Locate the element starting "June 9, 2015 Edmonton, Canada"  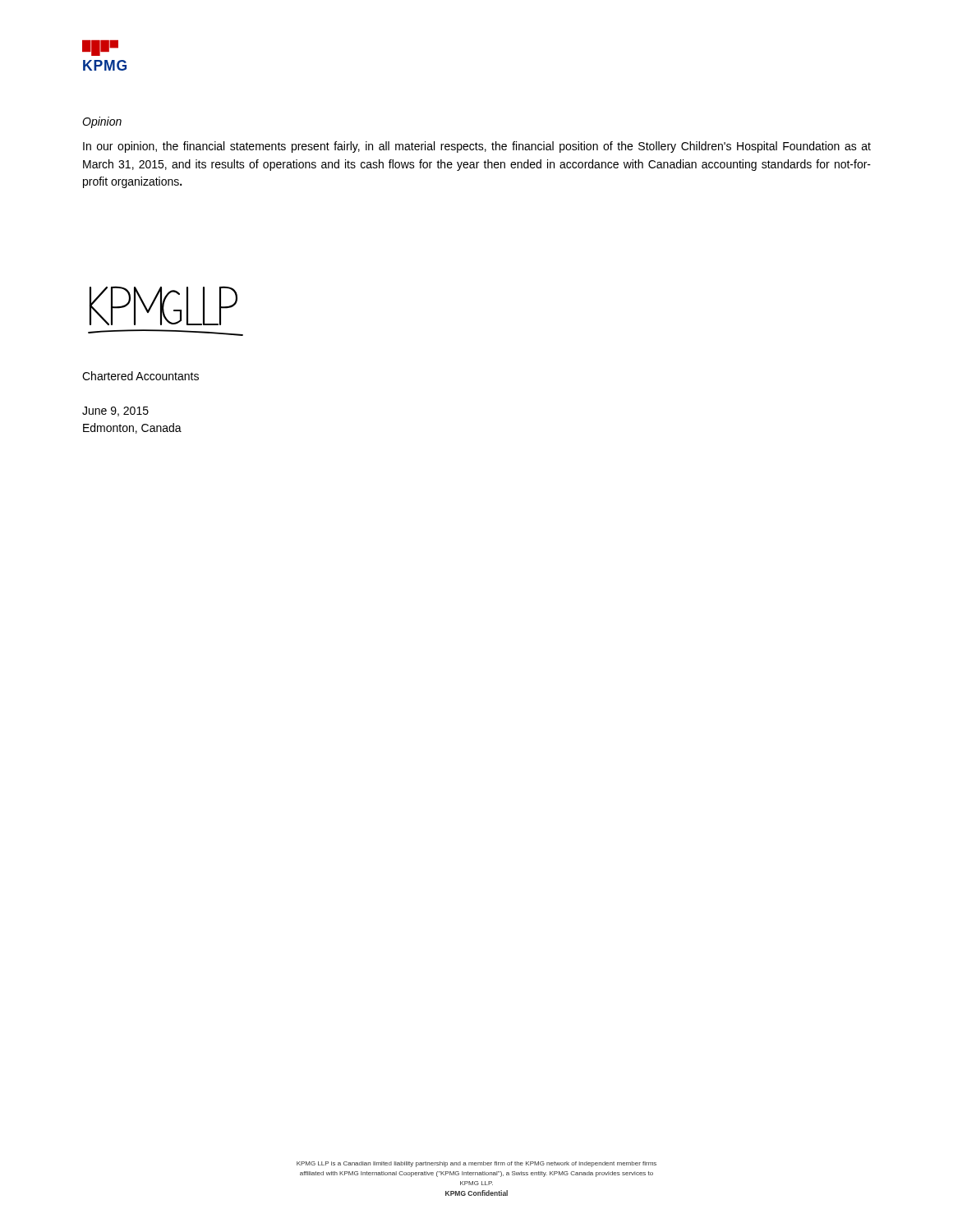point(132,419)
